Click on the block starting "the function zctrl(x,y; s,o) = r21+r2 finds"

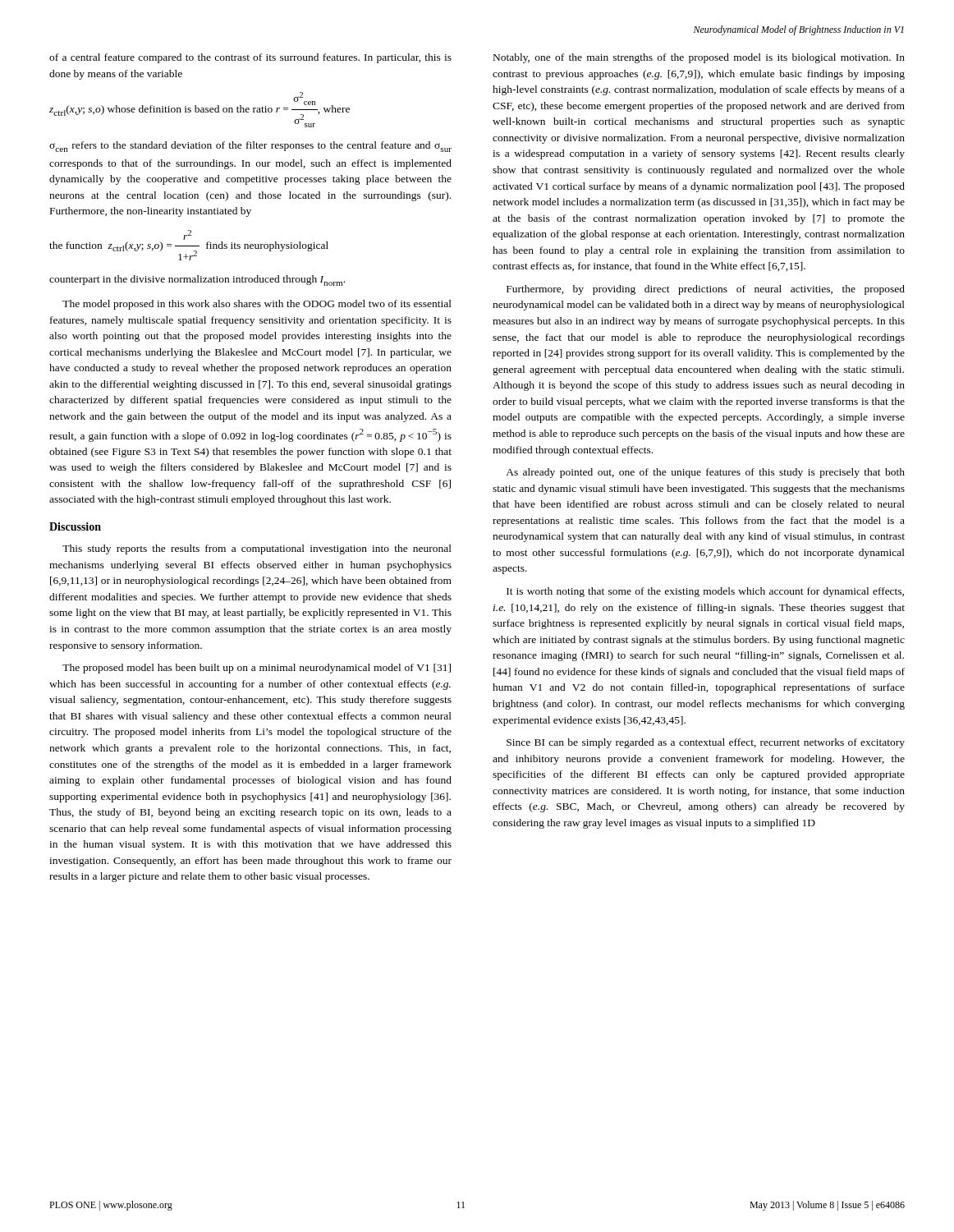tap(189, 246)
